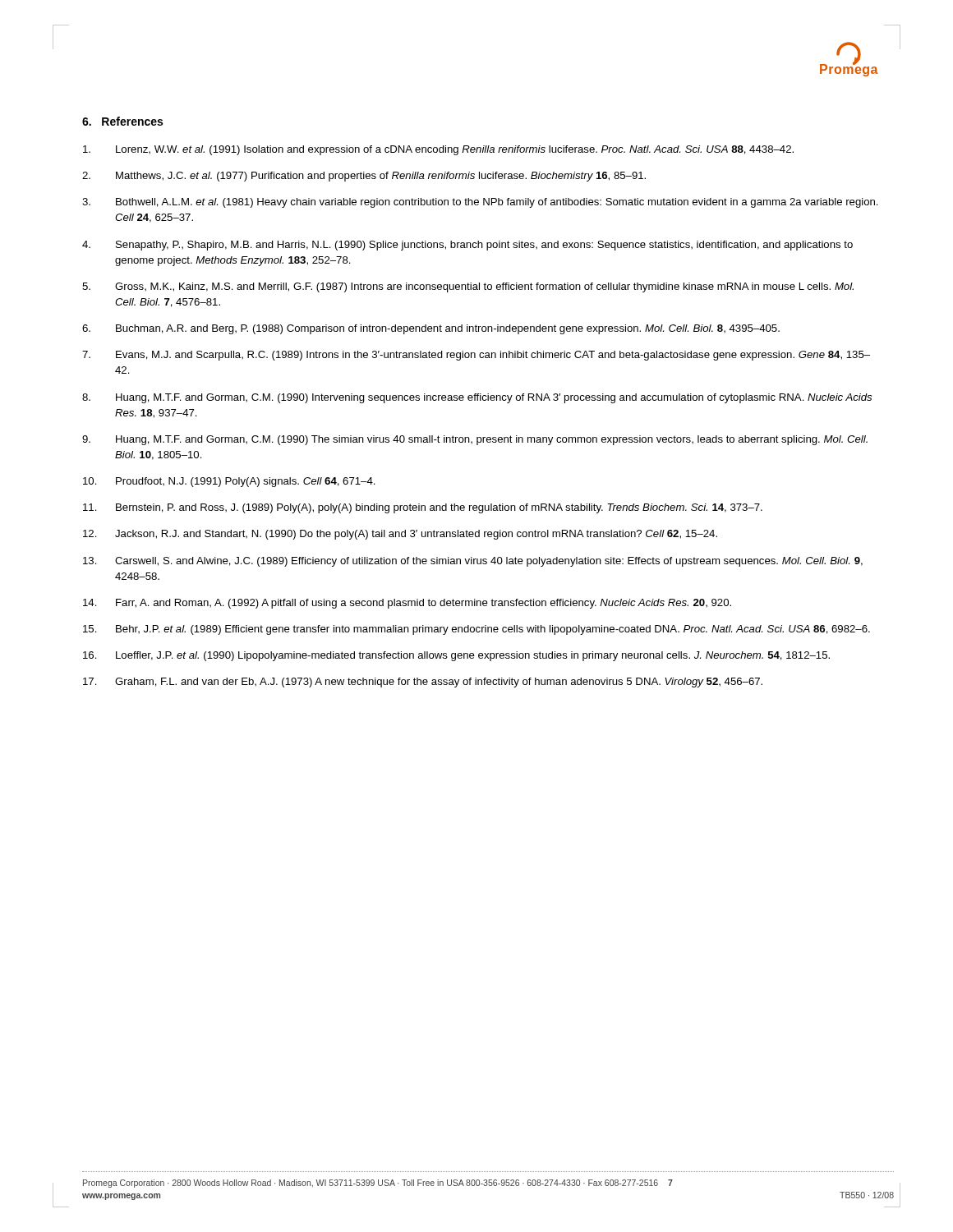
Task: Where is the passage that starts "14. Farr, A."?
Action: (x=481, y=602)
